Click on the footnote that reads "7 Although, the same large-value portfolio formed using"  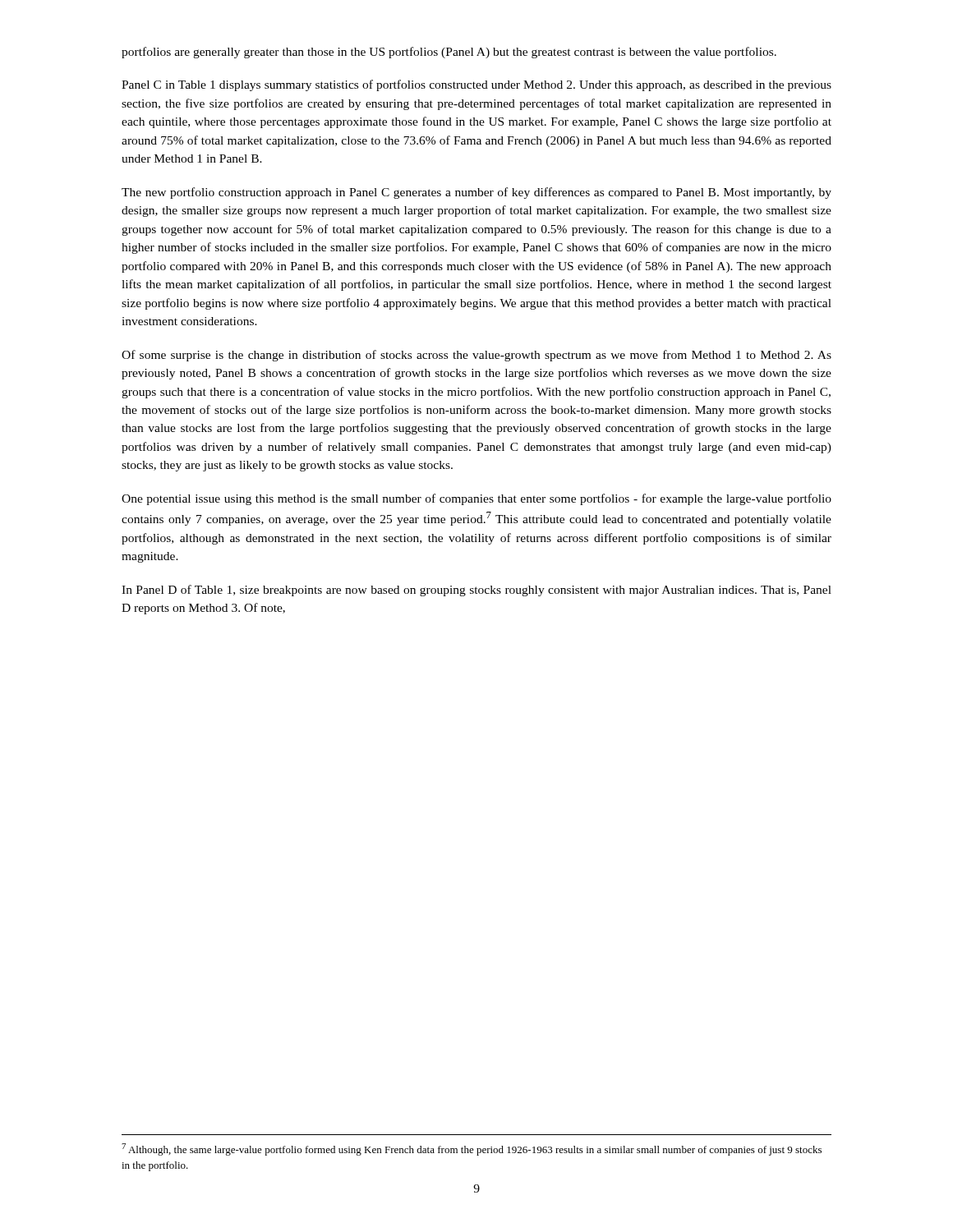pyautogui.click(x=472, y=1156)
